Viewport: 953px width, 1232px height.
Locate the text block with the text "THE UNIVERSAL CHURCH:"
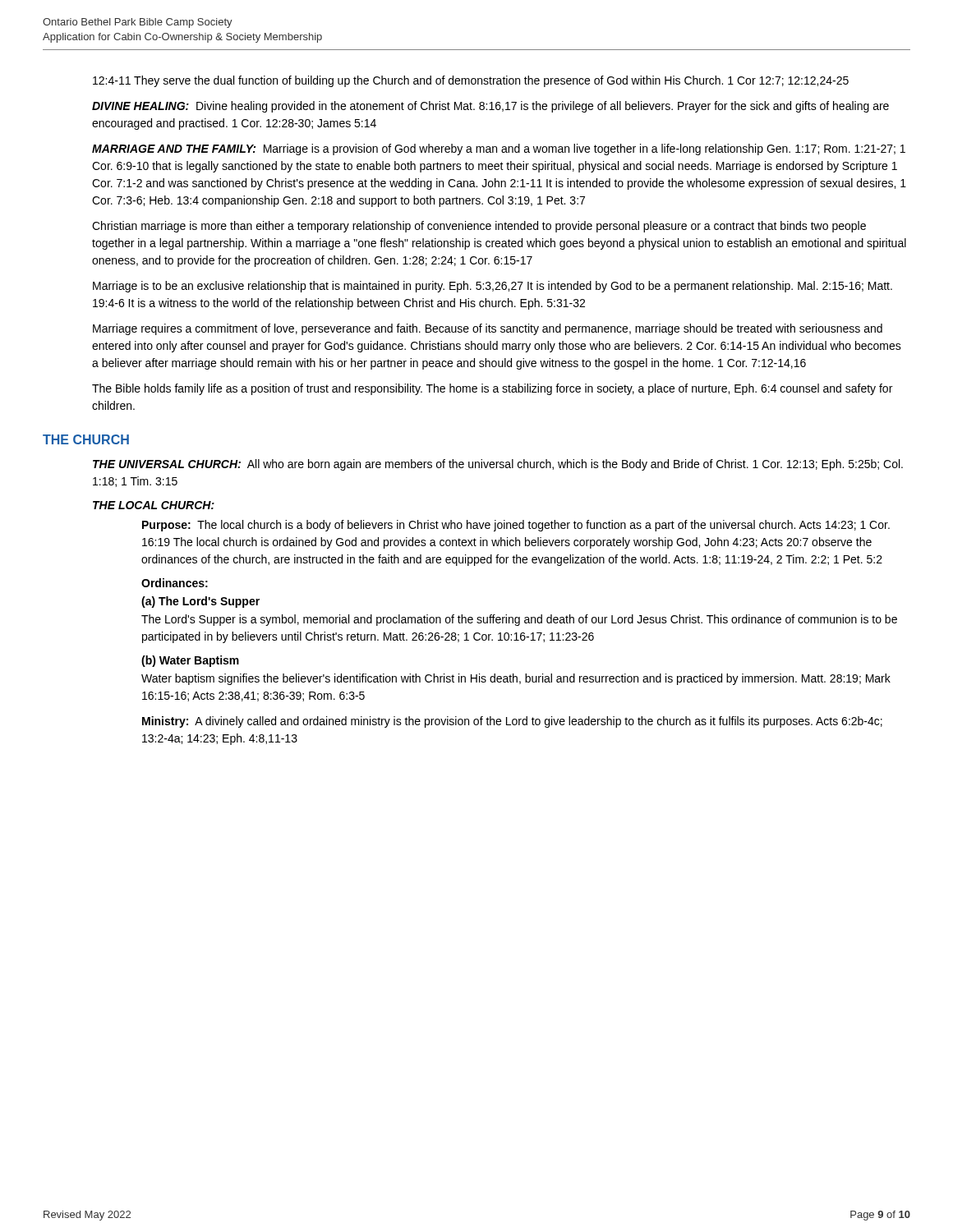point(498,473)
